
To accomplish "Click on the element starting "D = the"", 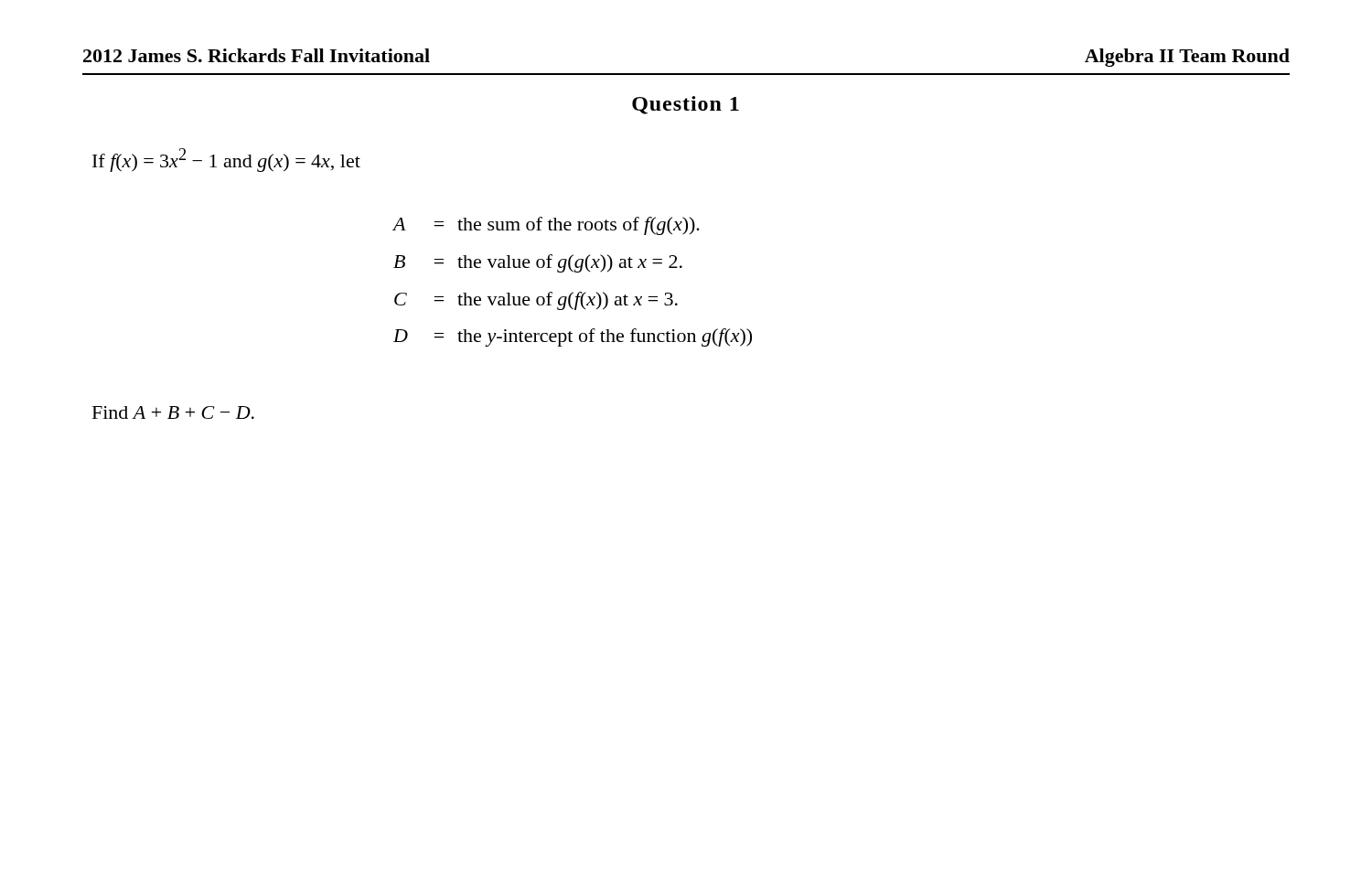I will pyautogui.click(x=573, y=336).
